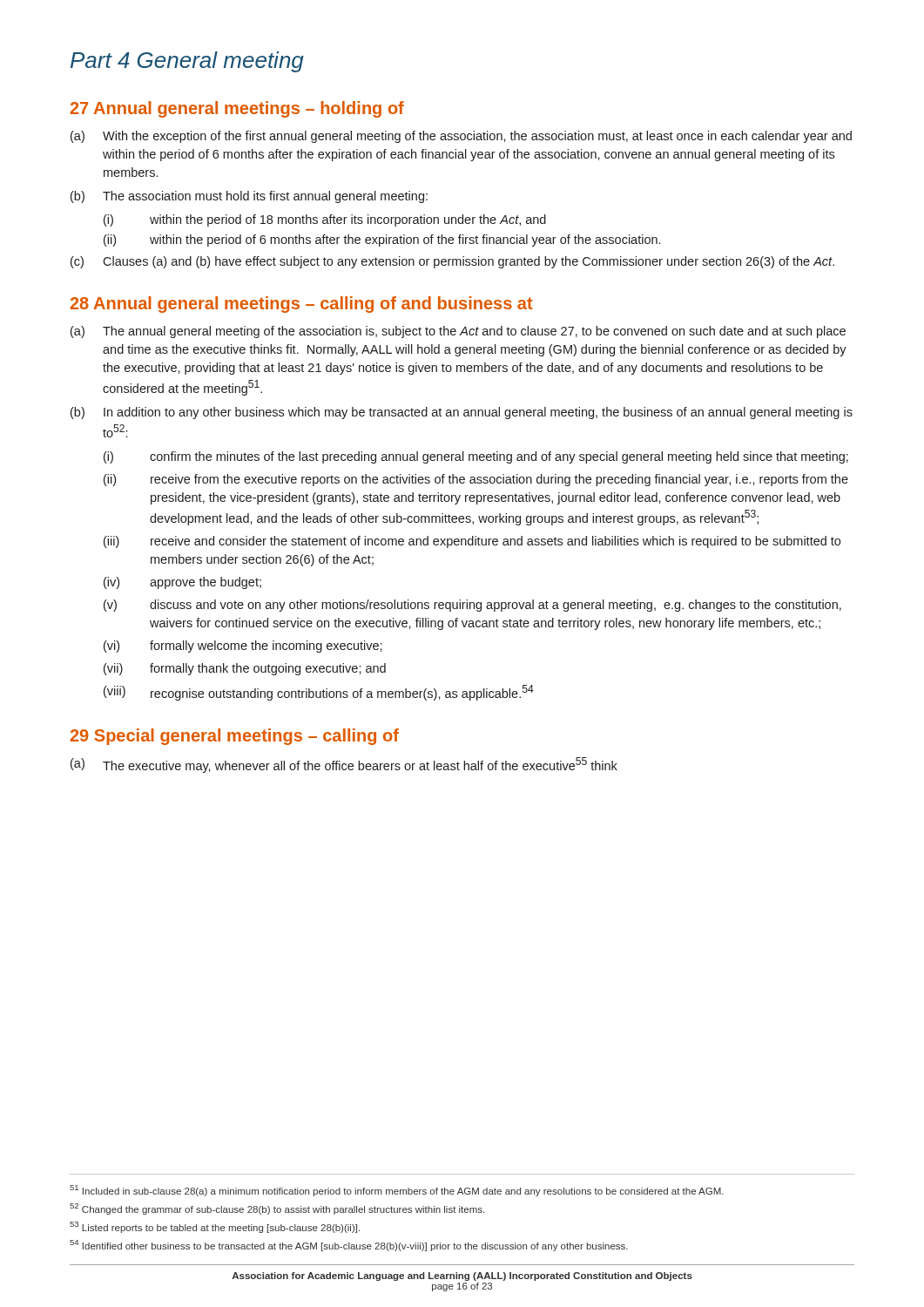
Task: Select the footnote with the text "52 Changed the grammar of sub-clause"
Action: click(462, 1208)
